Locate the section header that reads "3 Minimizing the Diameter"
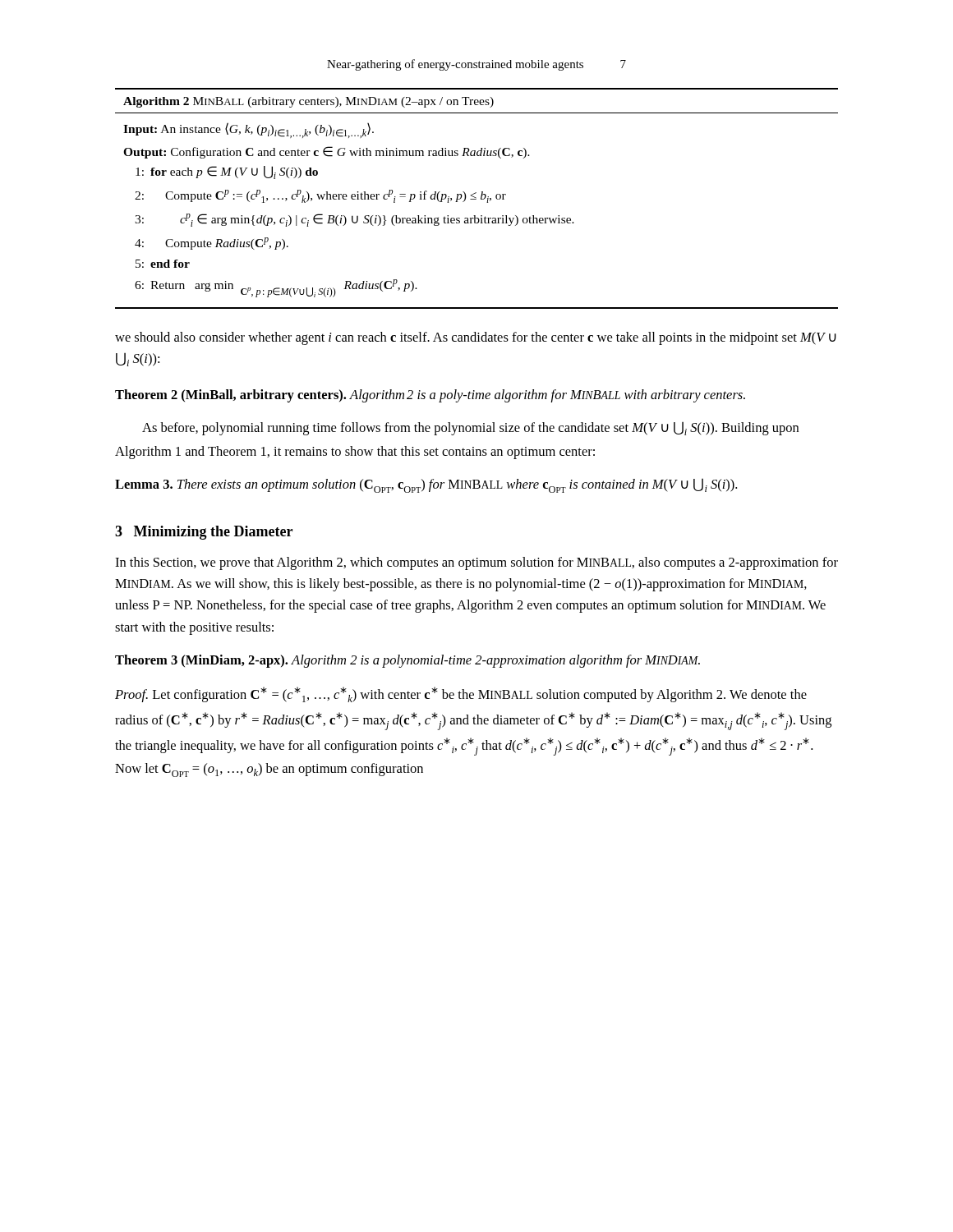 tap(204, 531)
